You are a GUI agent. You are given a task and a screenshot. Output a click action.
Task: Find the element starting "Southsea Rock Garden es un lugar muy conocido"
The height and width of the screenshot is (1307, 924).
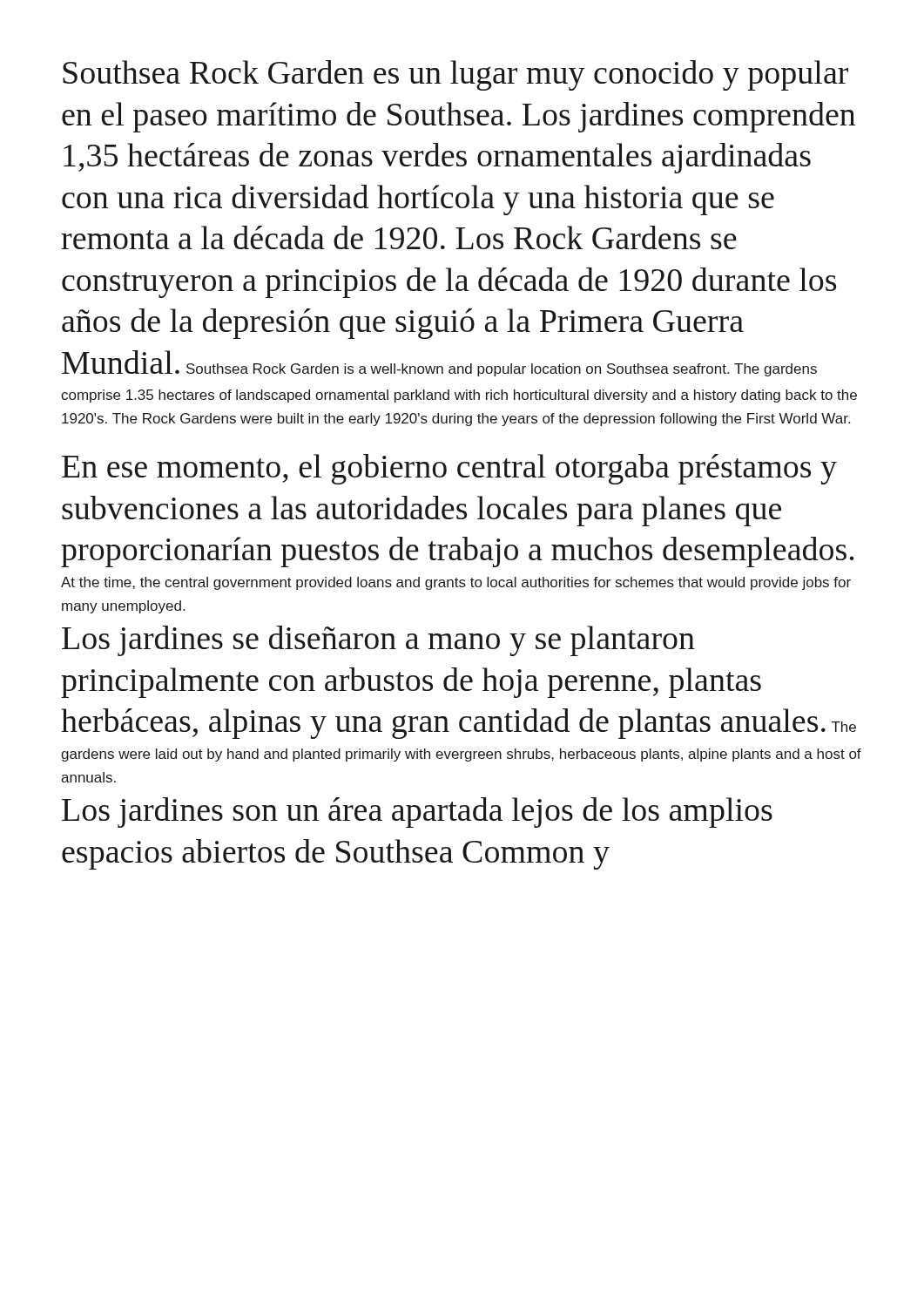pos(461,462)
